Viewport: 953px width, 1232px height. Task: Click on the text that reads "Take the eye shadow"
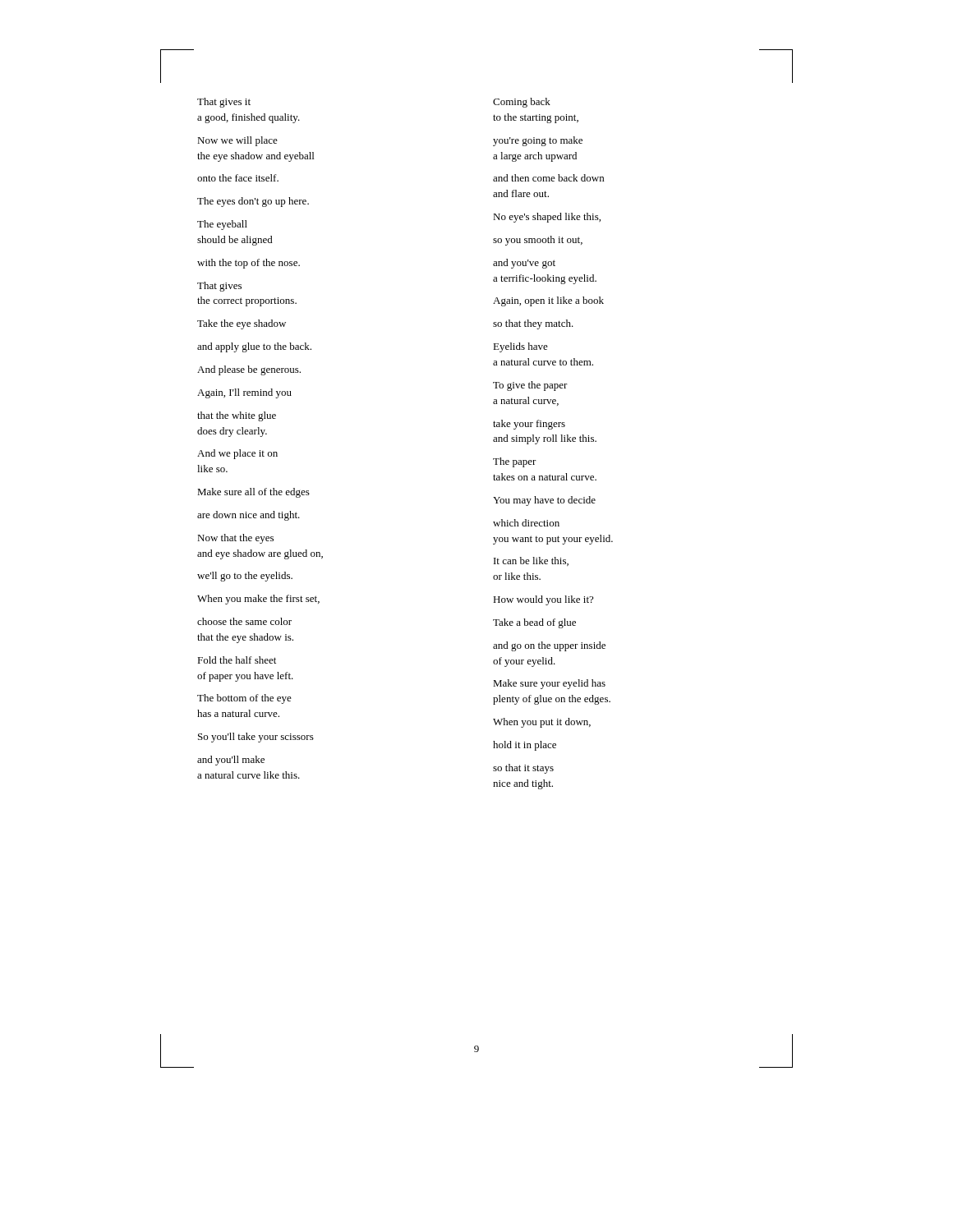(x=242, y=323)
